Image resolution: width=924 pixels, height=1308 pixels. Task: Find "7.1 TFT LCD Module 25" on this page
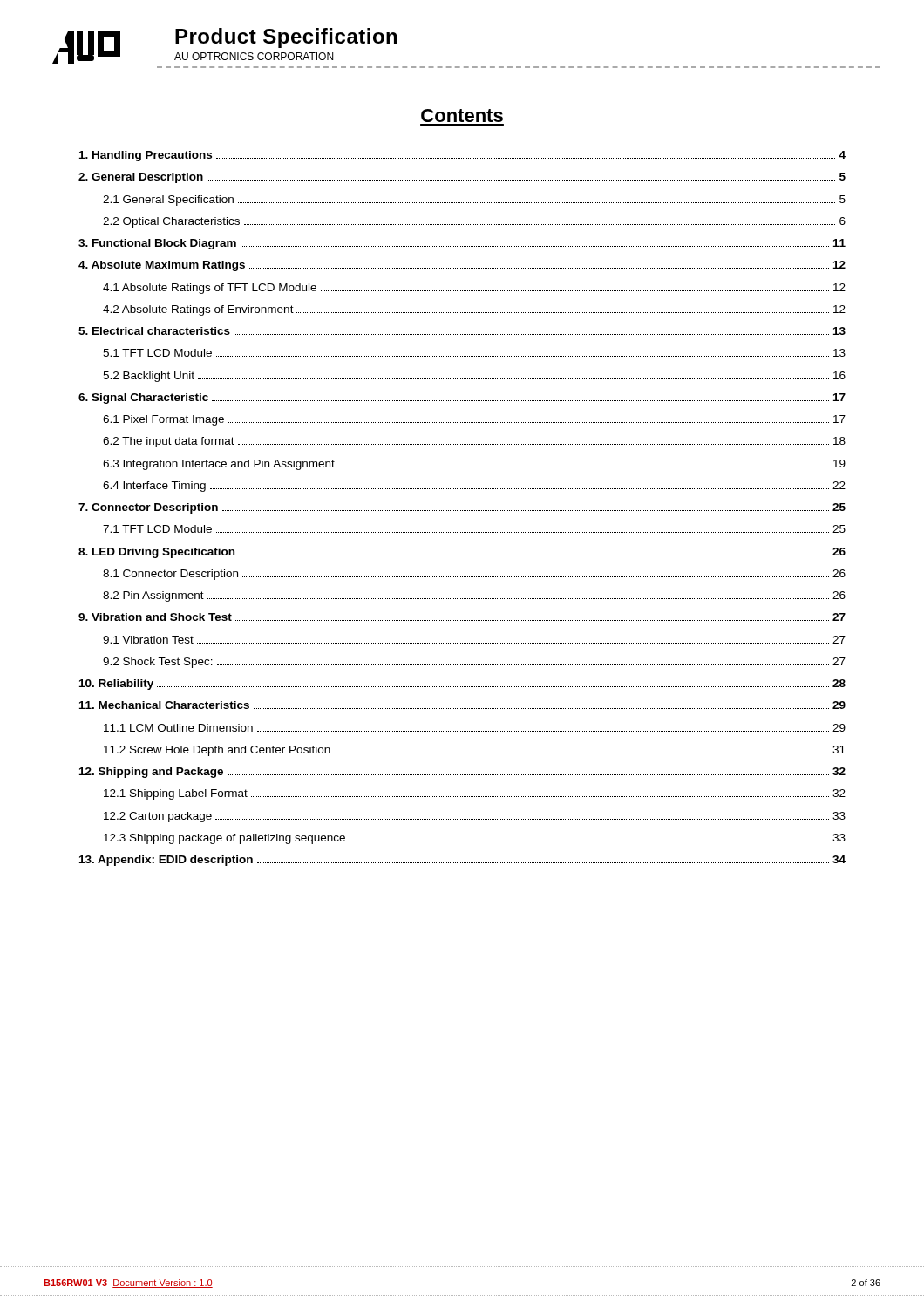474,530
